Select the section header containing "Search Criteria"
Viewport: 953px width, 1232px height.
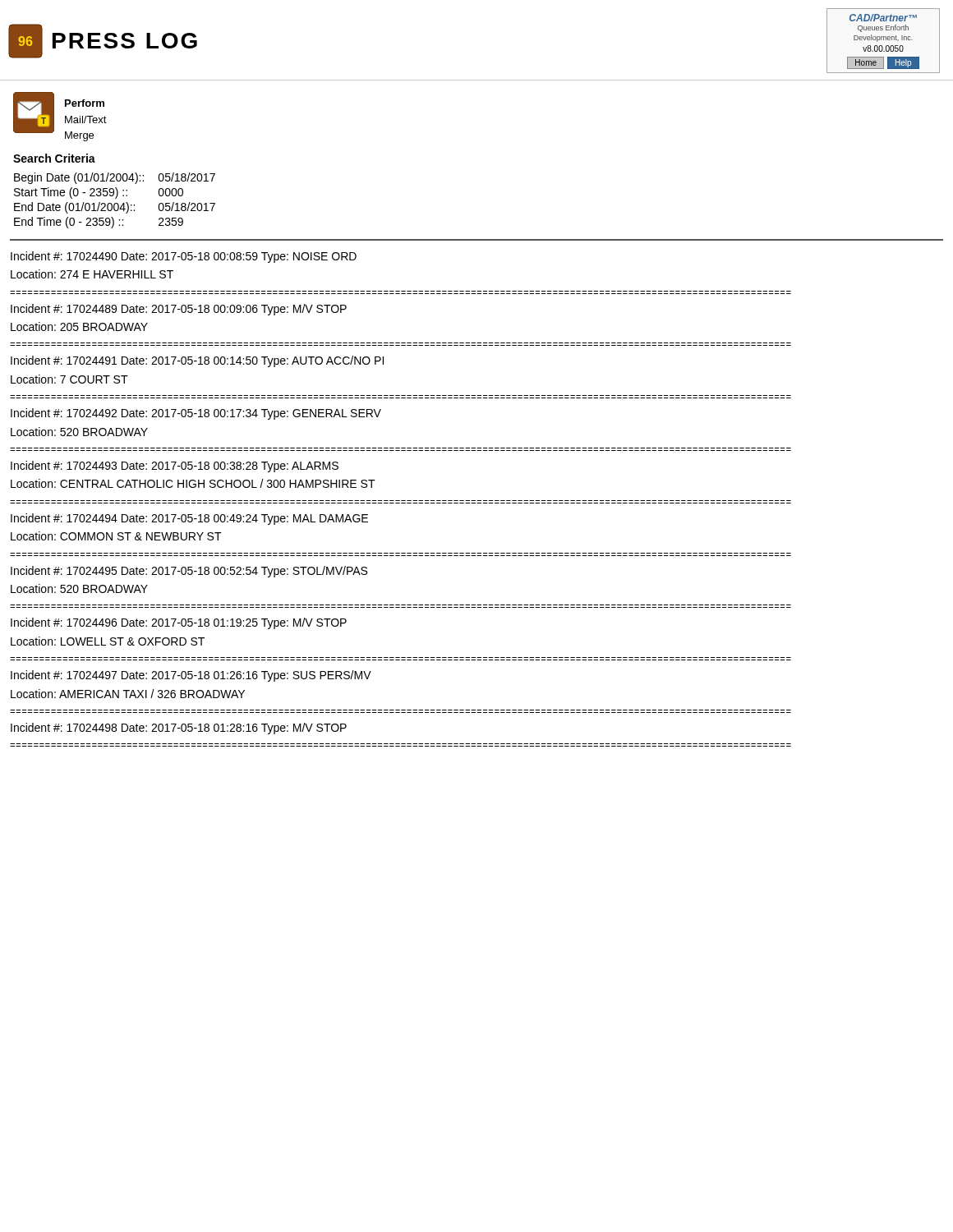click(54, 158)
